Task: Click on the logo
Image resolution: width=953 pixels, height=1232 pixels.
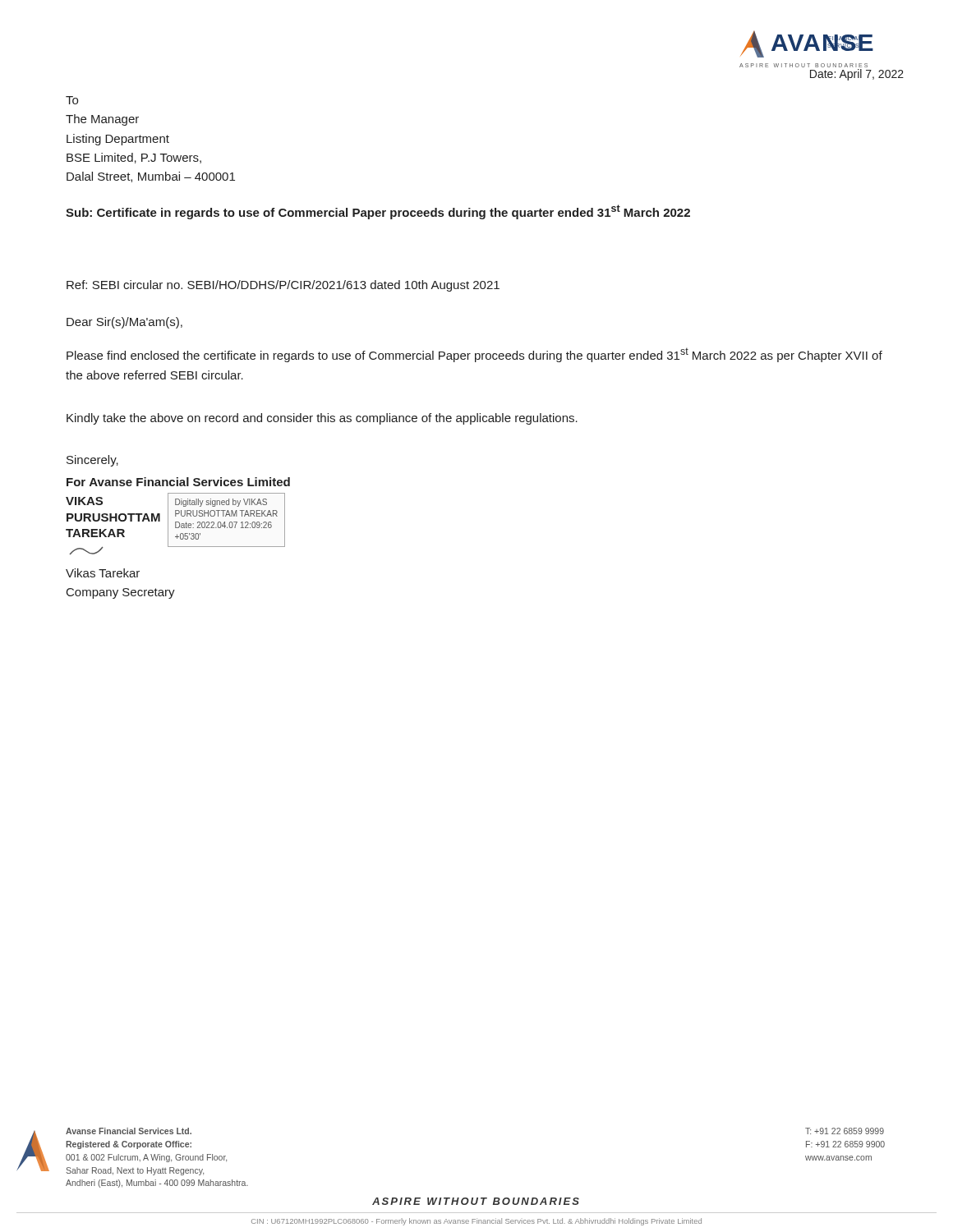Action: (822, 49)
